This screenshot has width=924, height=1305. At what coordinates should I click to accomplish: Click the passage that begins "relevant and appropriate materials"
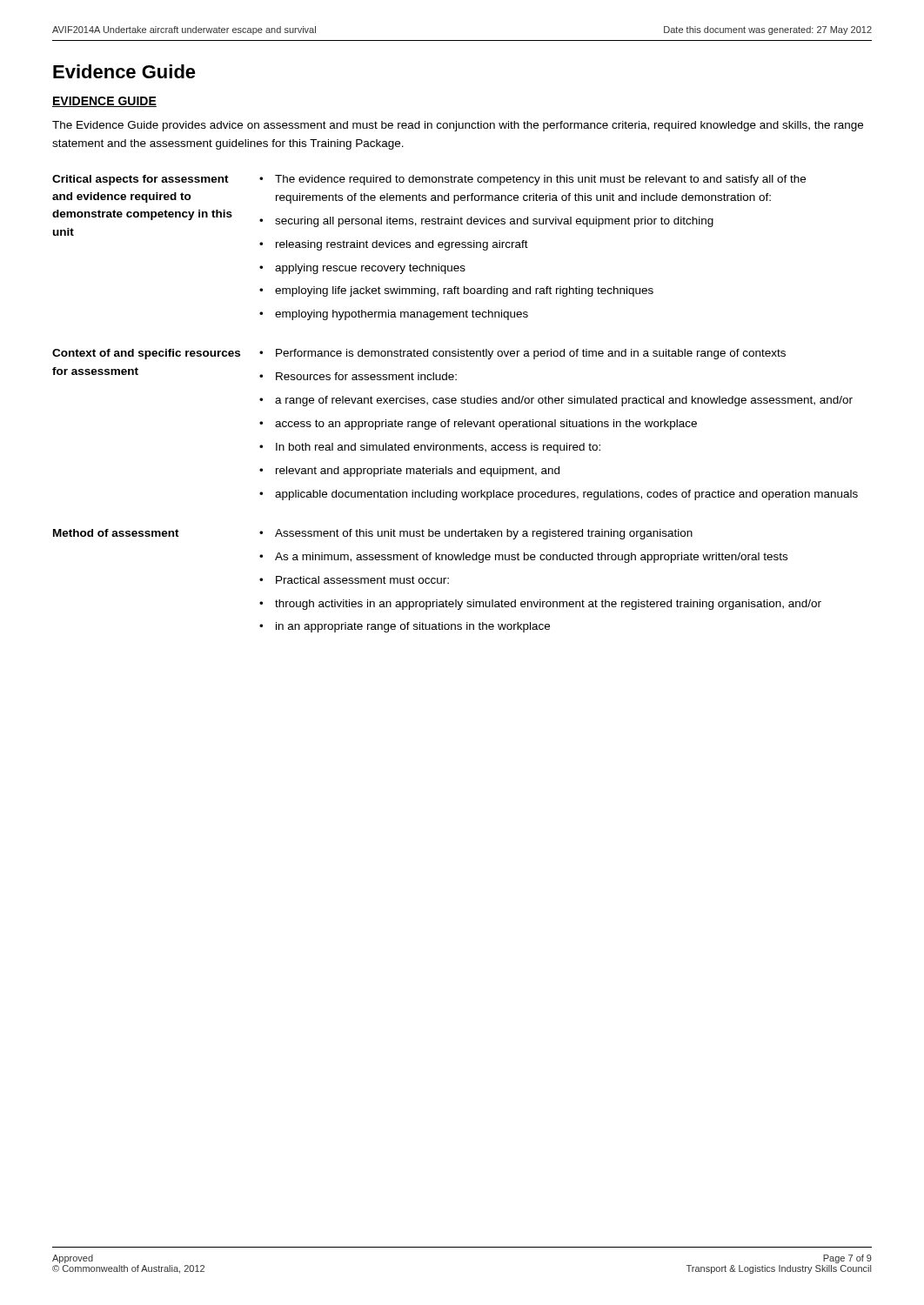[x=418, y=470]
